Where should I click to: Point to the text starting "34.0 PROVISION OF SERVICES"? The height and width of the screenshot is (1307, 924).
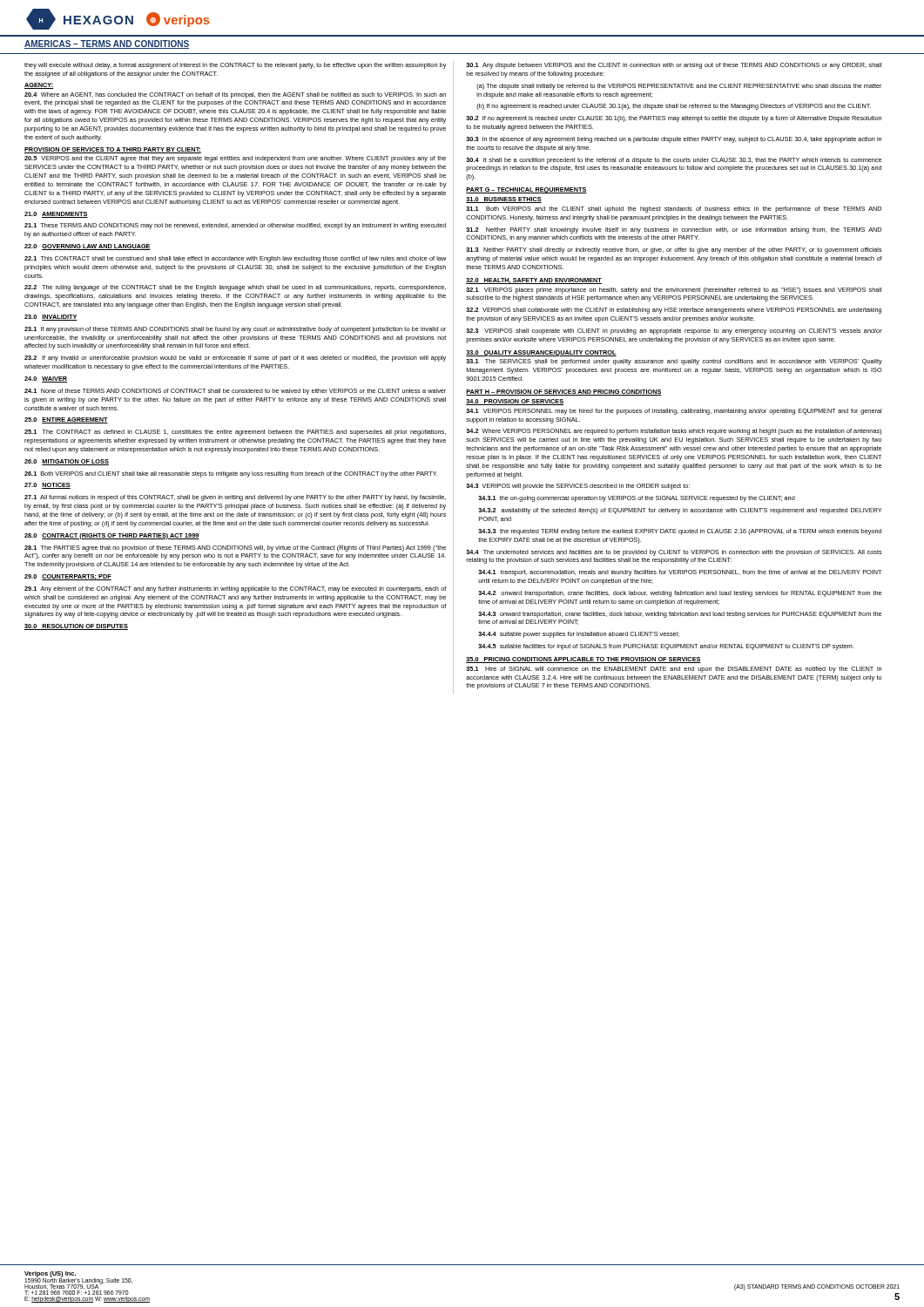[515, 401]
